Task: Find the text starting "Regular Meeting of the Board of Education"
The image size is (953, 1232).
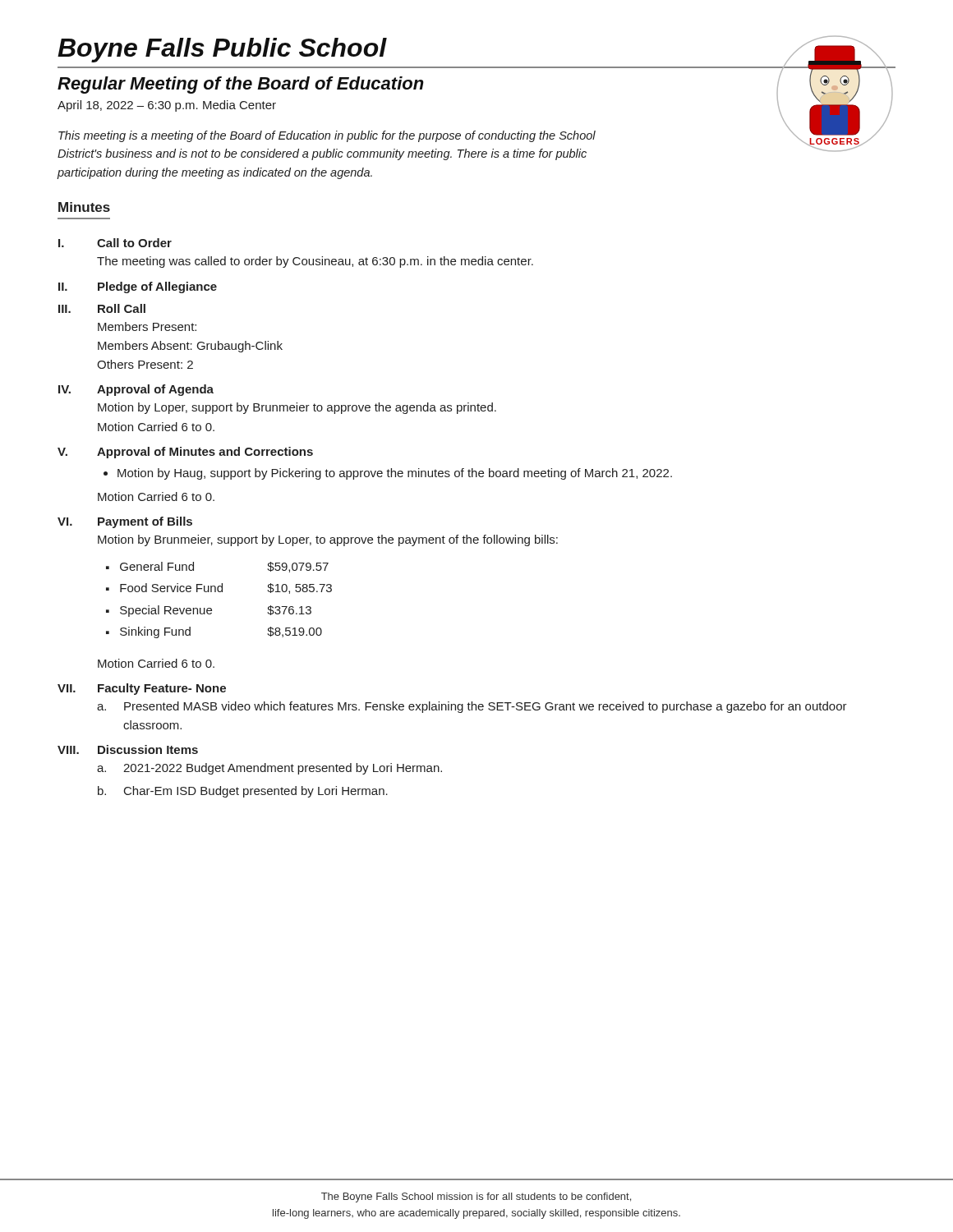Action: point(241,84)
